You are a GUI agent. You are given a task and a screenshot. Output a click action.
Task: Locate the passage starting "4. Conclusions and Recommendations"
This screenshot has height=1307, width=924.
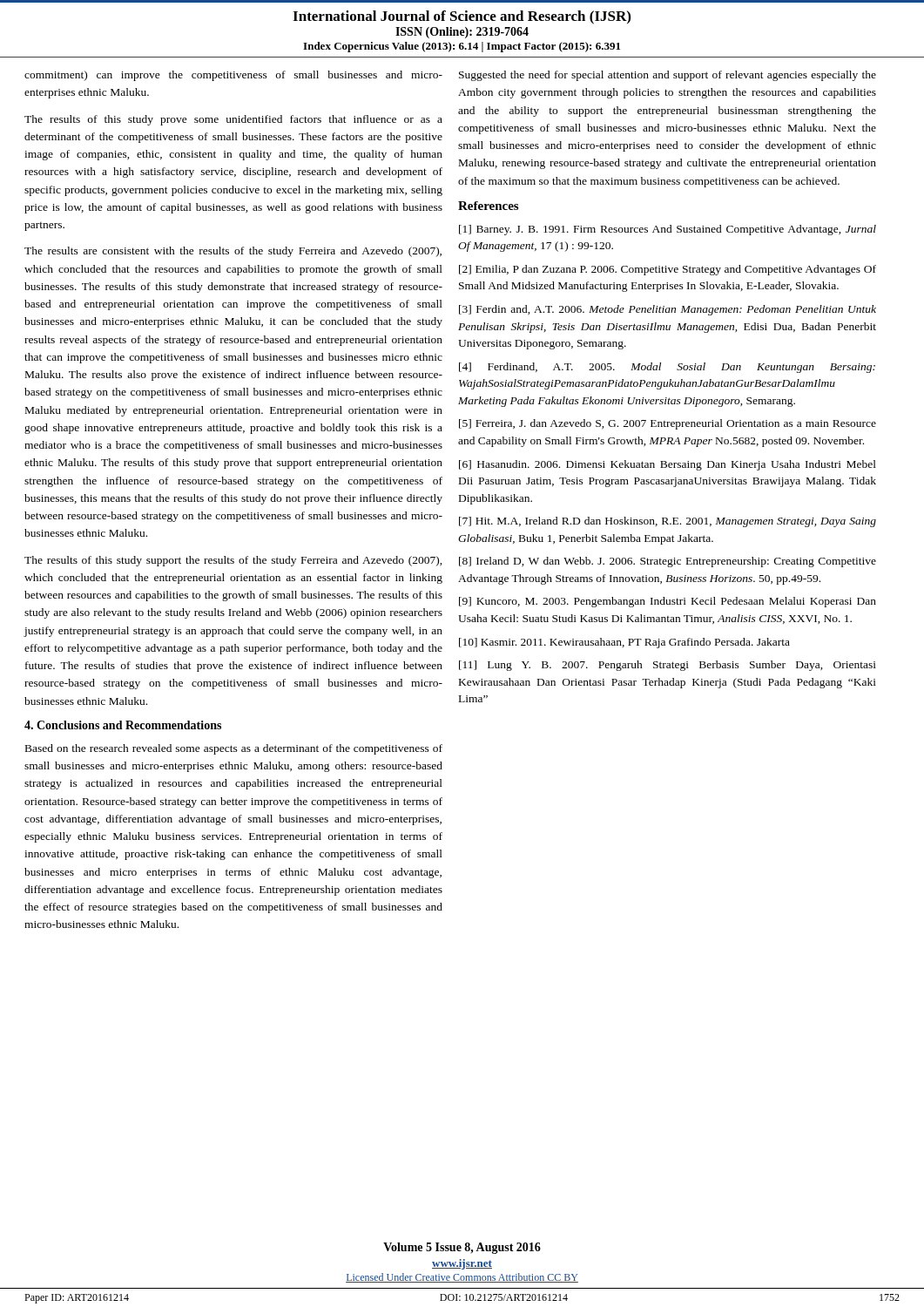pos(123,725)
